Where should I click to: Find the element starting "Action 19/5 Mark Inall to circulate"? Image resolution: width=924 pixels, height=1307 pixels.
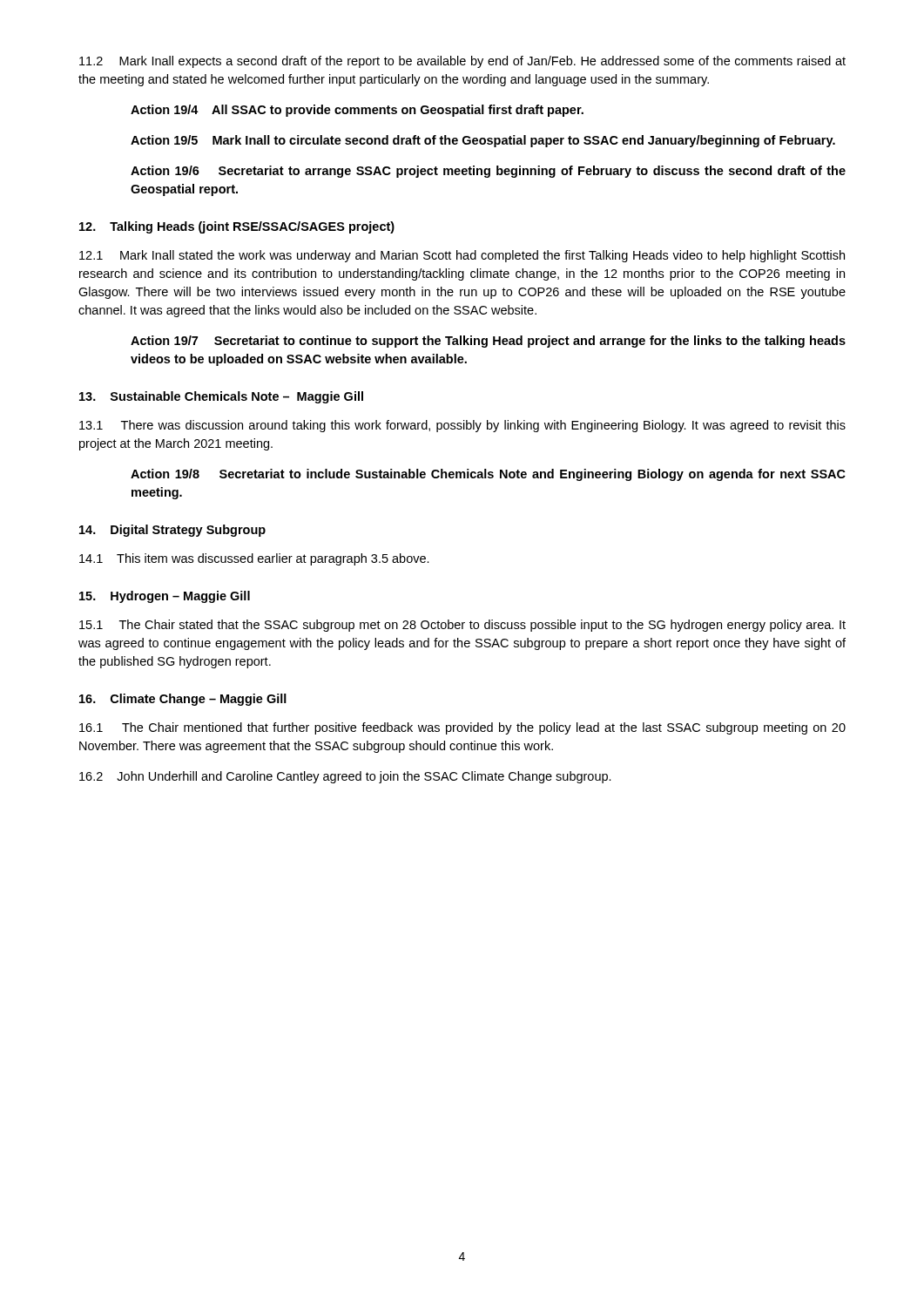(x=483, y=140)
